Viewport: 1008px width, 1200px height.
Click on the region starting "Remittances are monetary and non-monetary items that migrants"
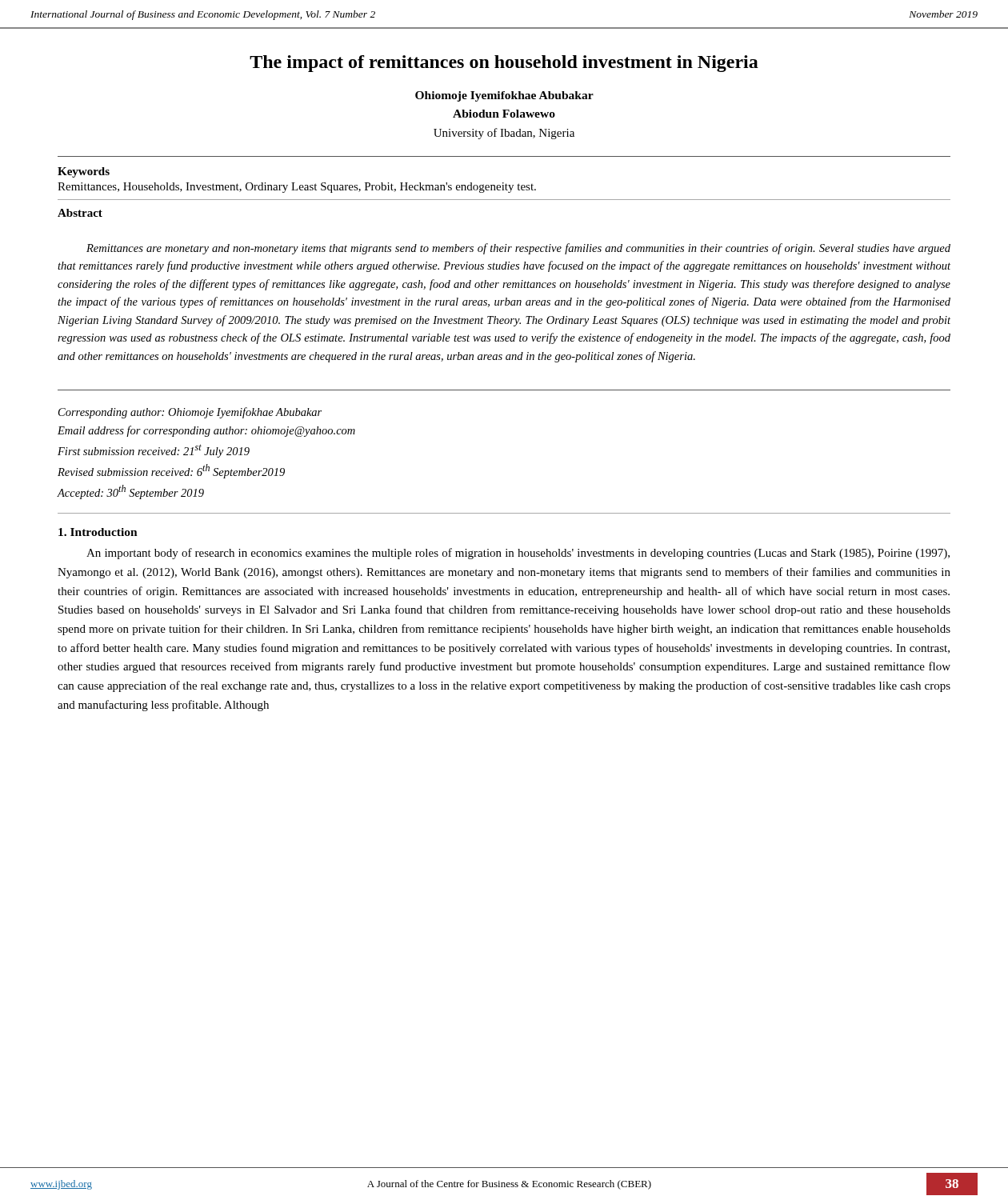[504, 302]
